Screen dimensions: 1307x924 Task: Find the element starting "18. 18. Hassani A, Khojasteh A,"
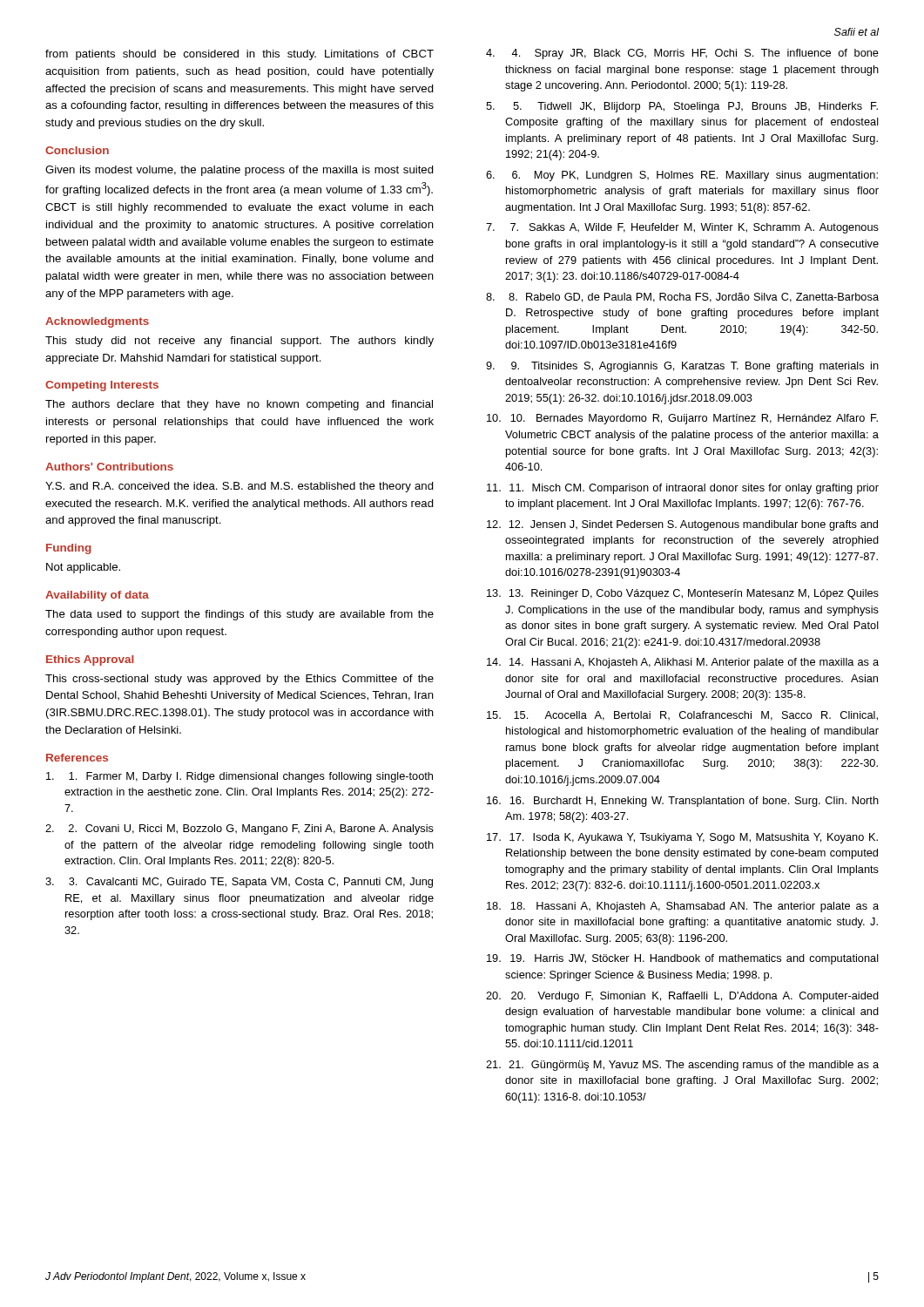pyautogui.click(x=682, y=922)
